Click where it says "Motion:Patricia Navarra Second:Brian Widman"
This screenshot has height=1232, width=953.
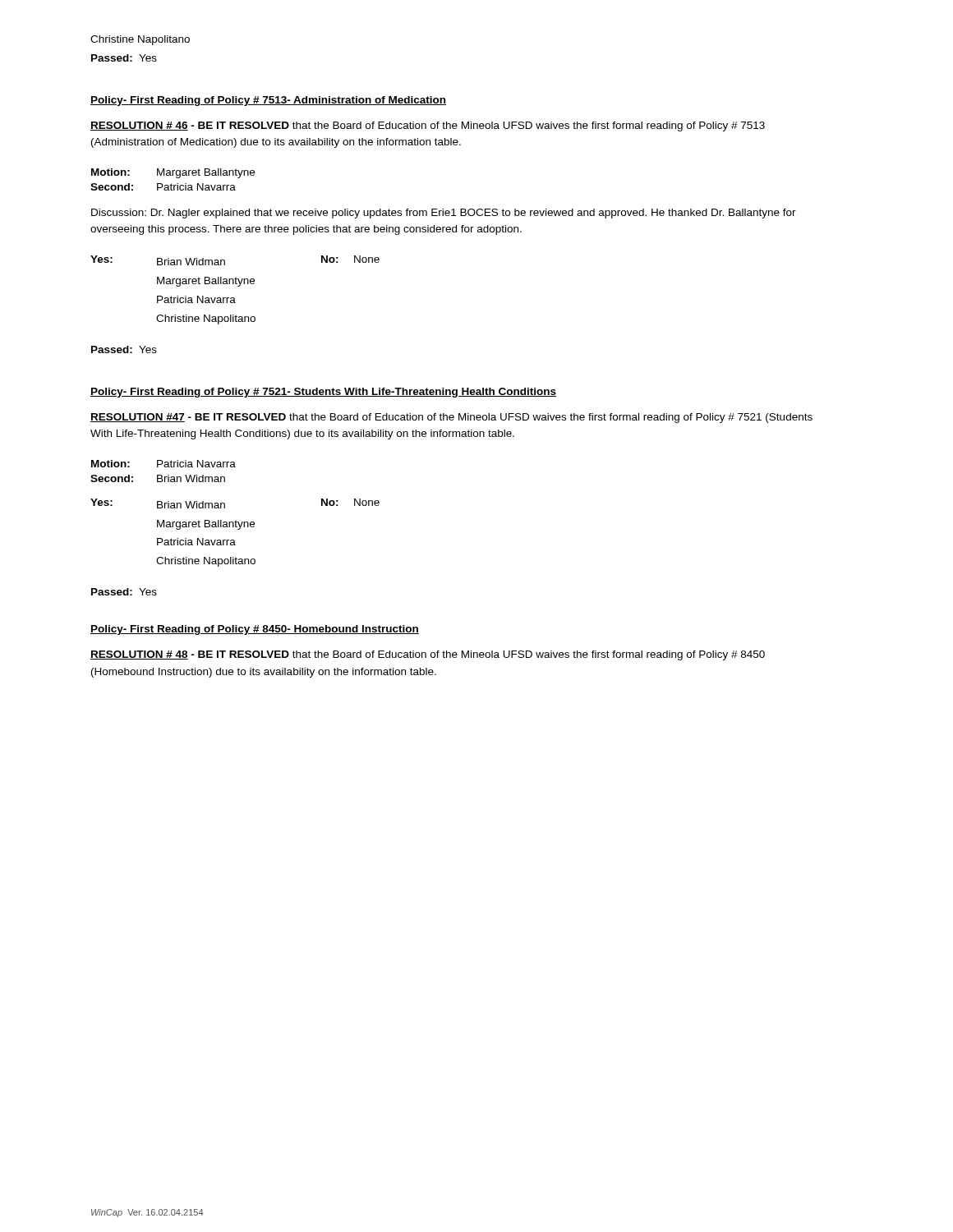pos(163,464)
